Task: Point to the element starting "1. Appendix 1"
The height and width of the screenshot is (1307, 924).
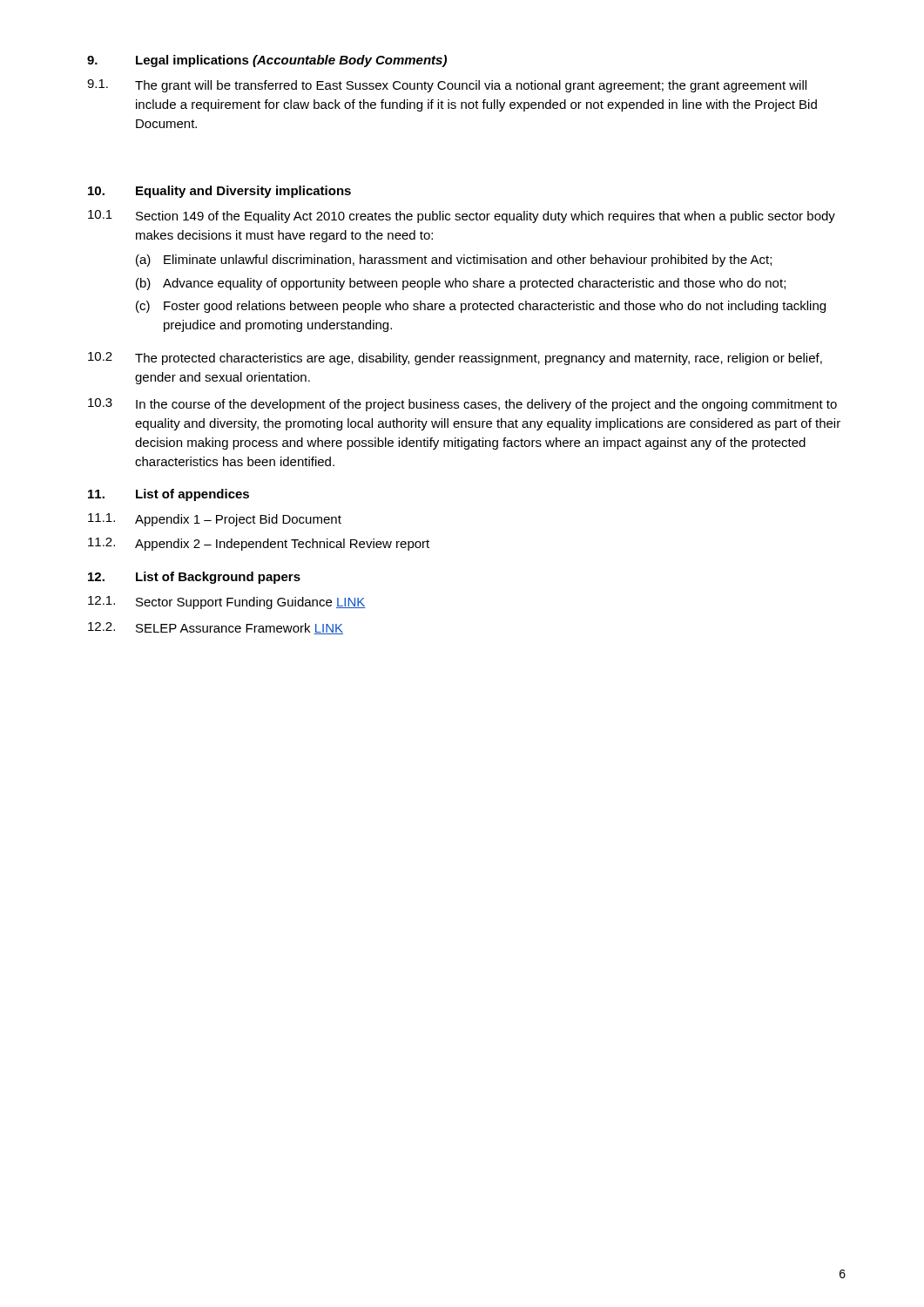Action: [214, 519]
